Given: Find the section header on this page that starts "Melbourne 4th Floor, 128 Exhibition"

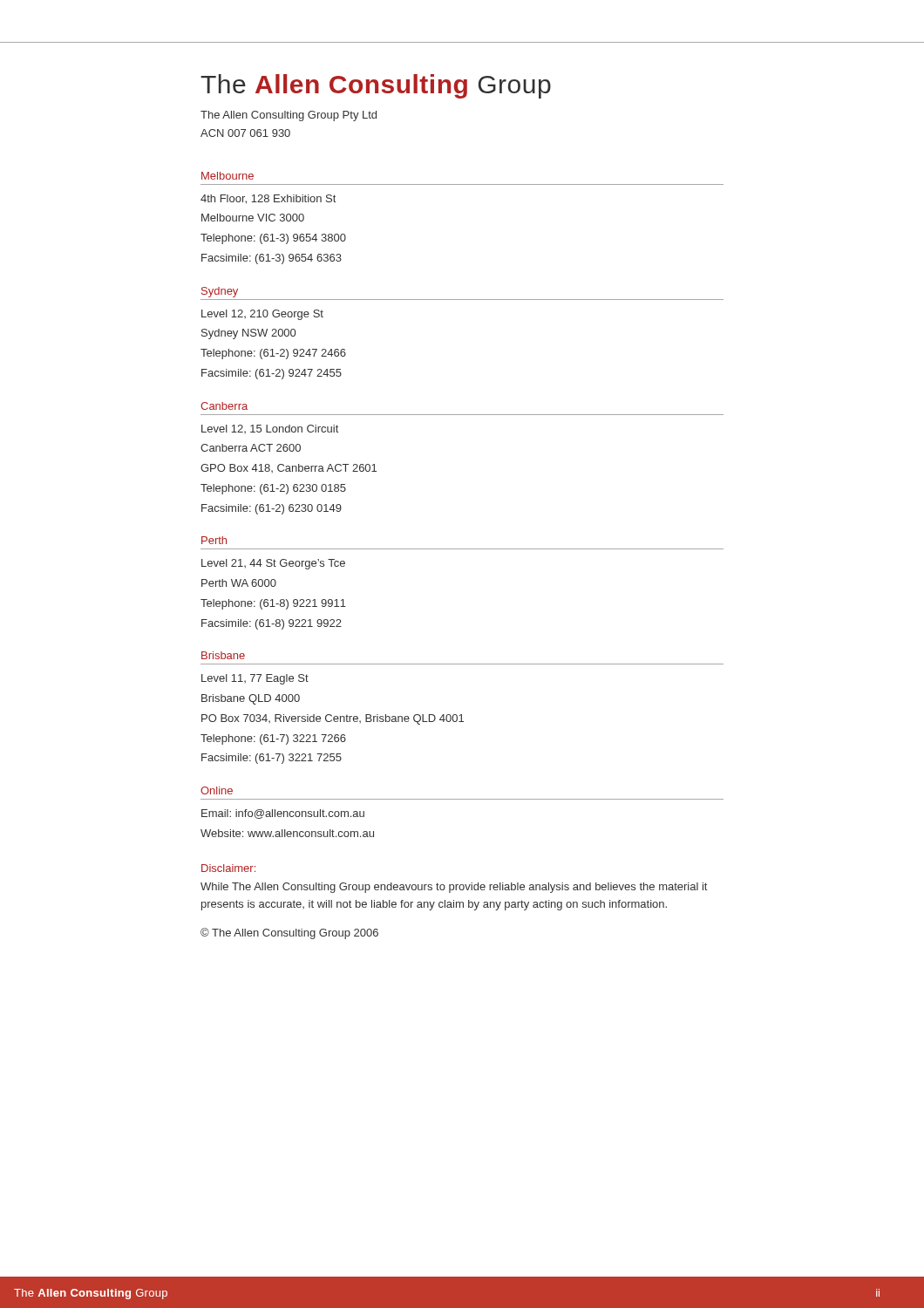Looking at the screenshot, I should (x=228, y=176).
